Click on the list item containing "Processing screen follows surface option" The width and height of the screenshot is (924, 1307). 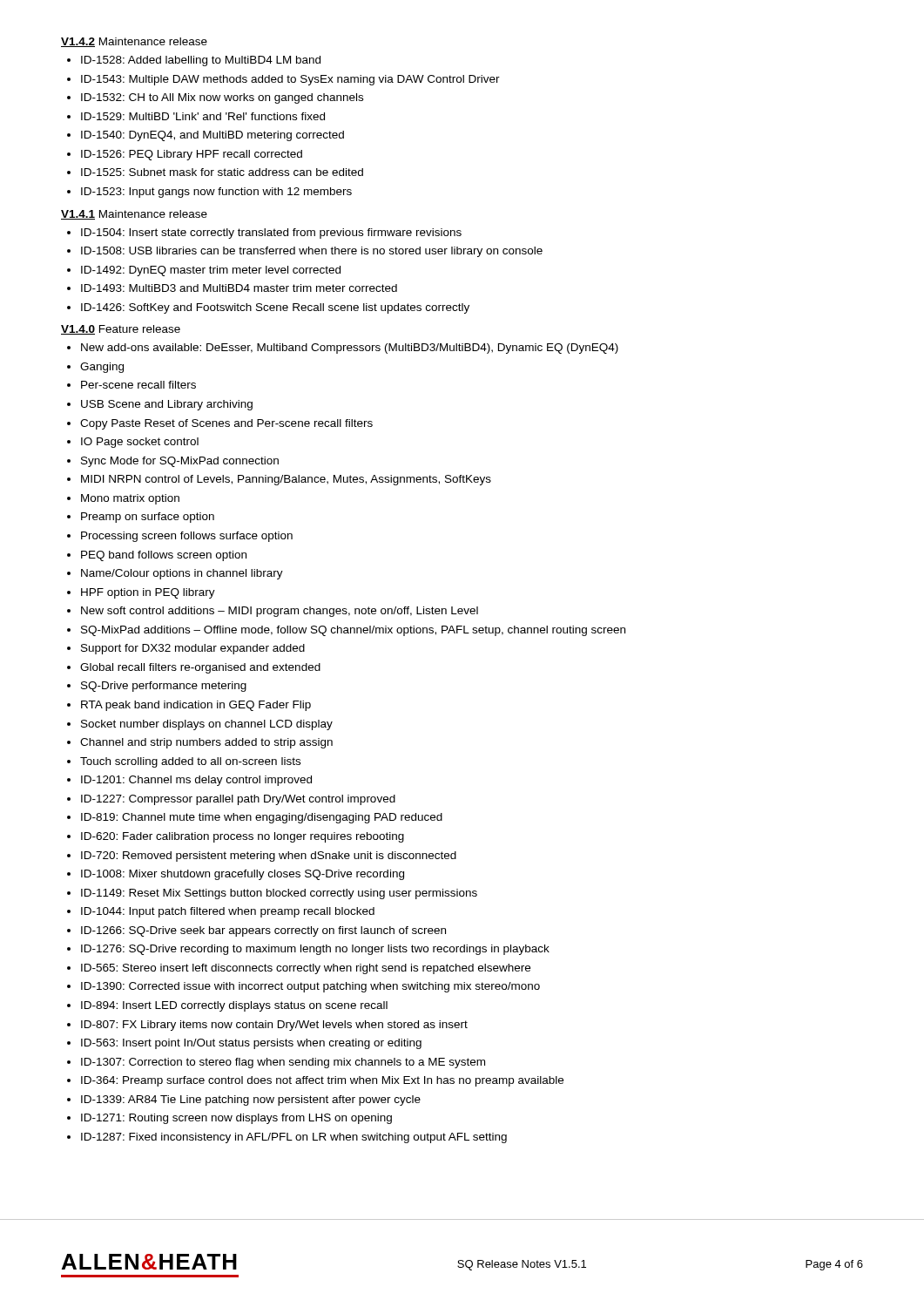click(187, 535)
